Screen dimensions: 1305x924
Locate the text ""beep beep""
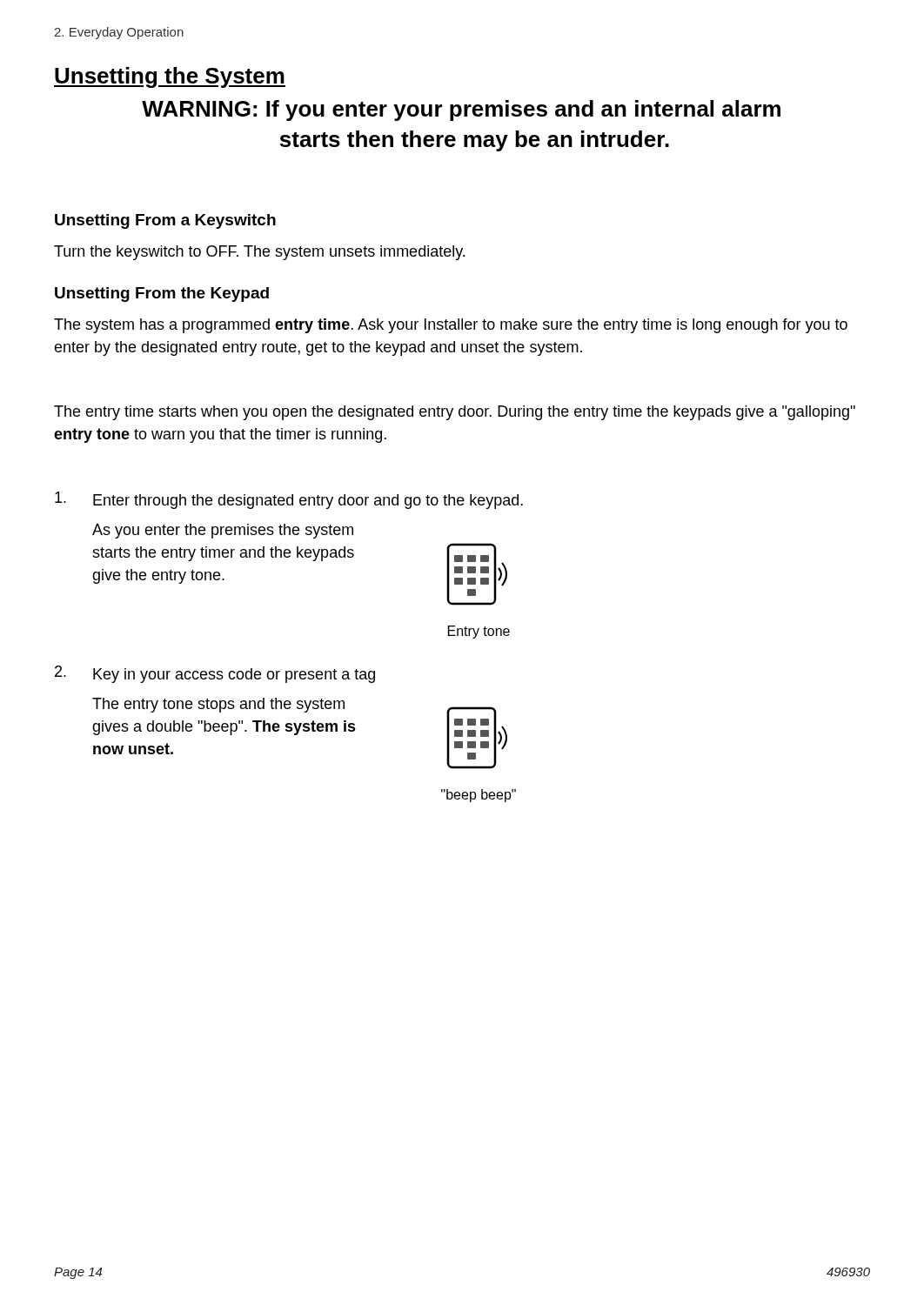click(479, 795)
